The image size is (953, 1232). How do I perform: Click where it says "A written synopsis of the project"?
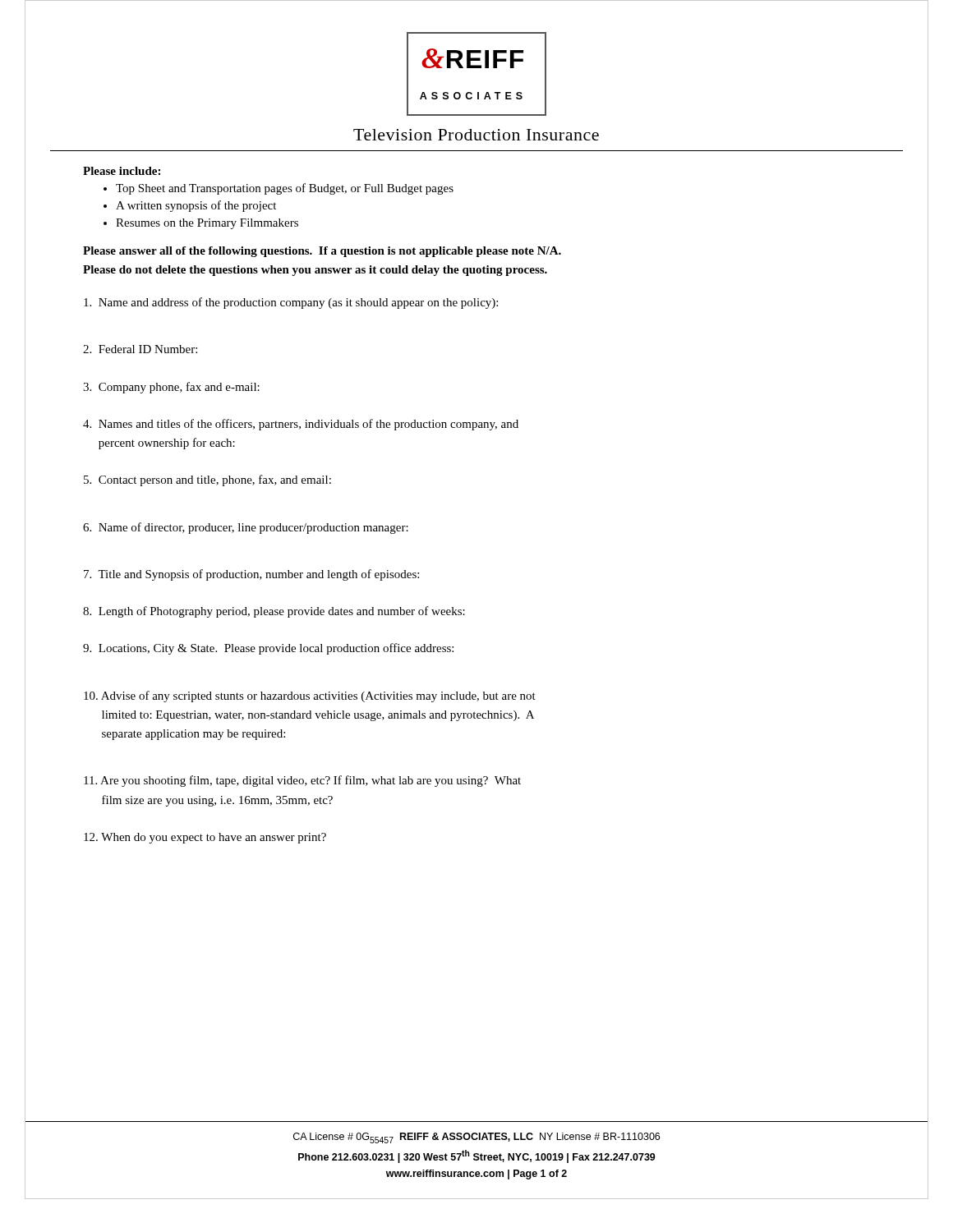(x=196, y=205)
